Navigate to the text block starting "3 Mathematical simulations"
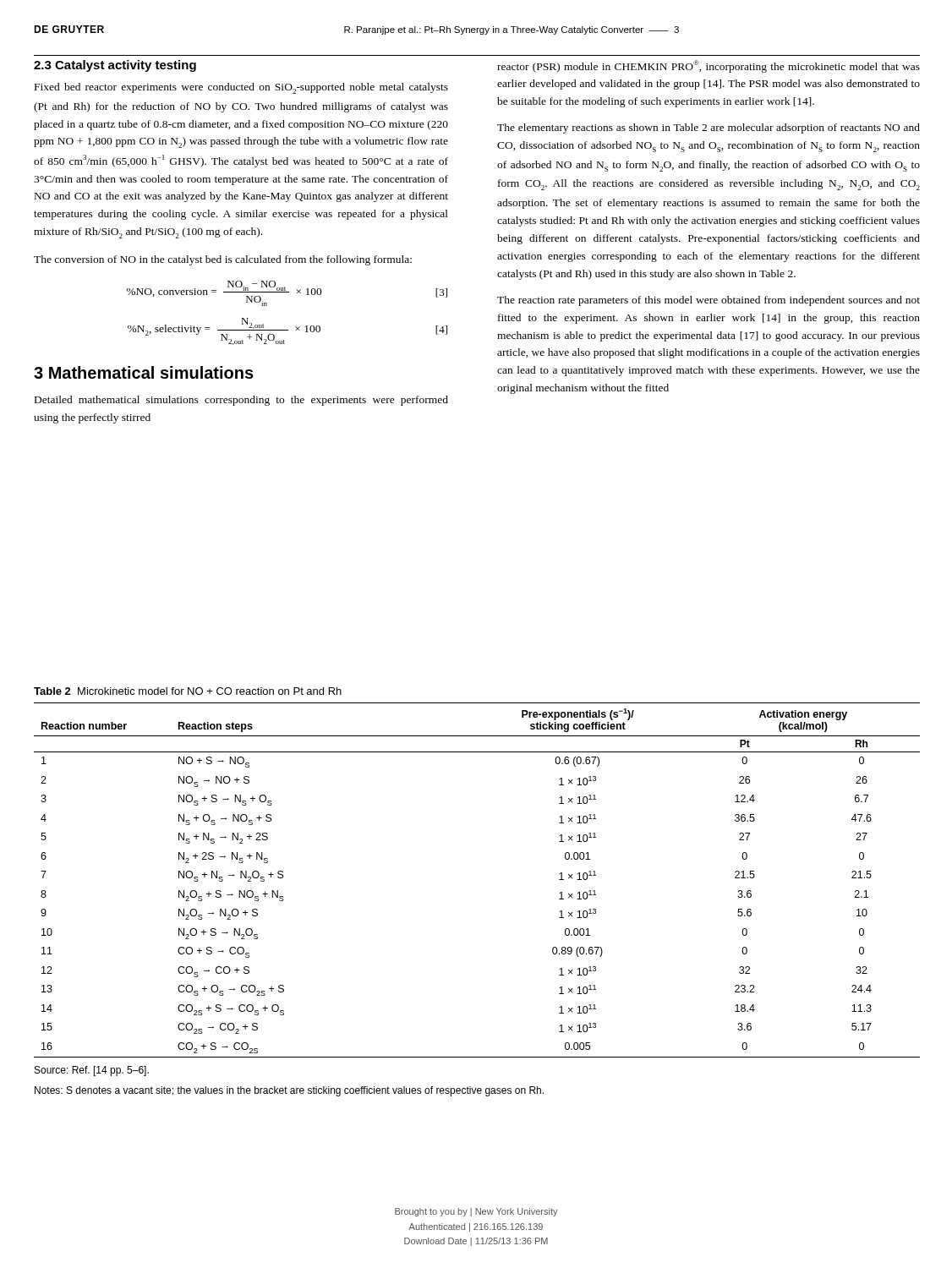Viewport: 952px width, 1268px height. click(x=144, y=373)
